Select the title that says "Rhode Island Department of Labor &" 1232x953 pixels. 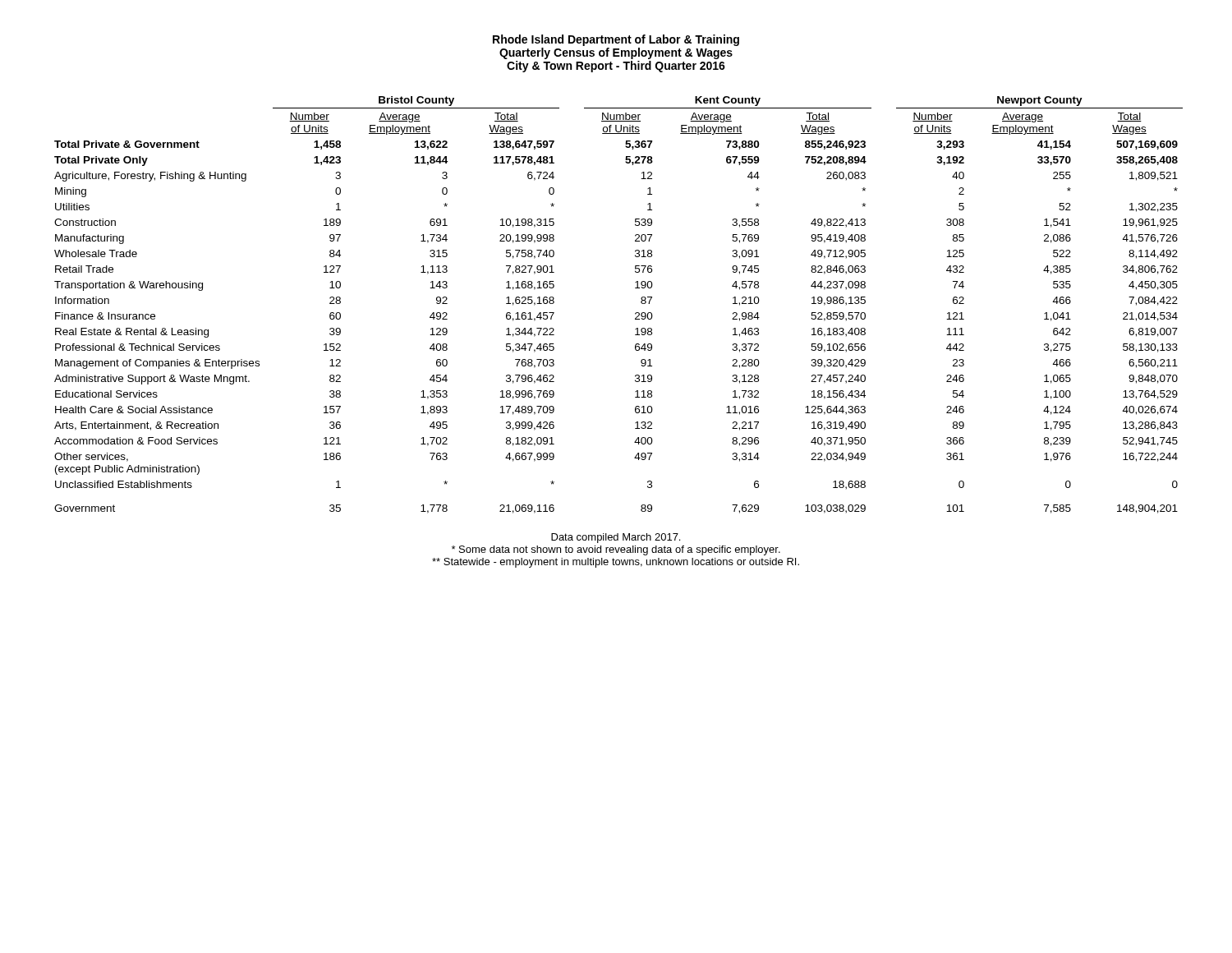616,53
